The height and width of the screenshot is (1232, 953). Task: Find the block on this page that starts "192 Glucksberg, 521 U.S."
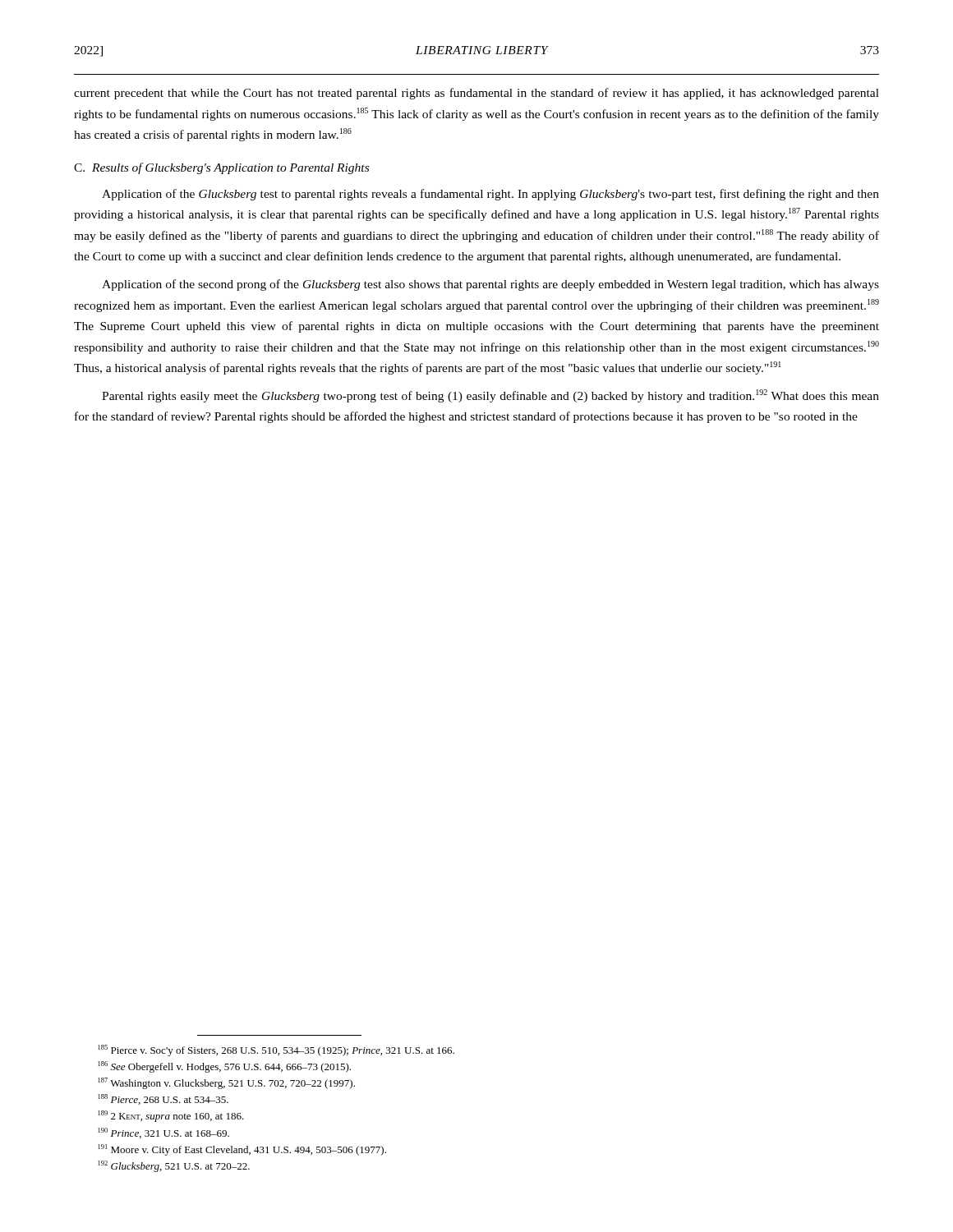pos(174,1165)
